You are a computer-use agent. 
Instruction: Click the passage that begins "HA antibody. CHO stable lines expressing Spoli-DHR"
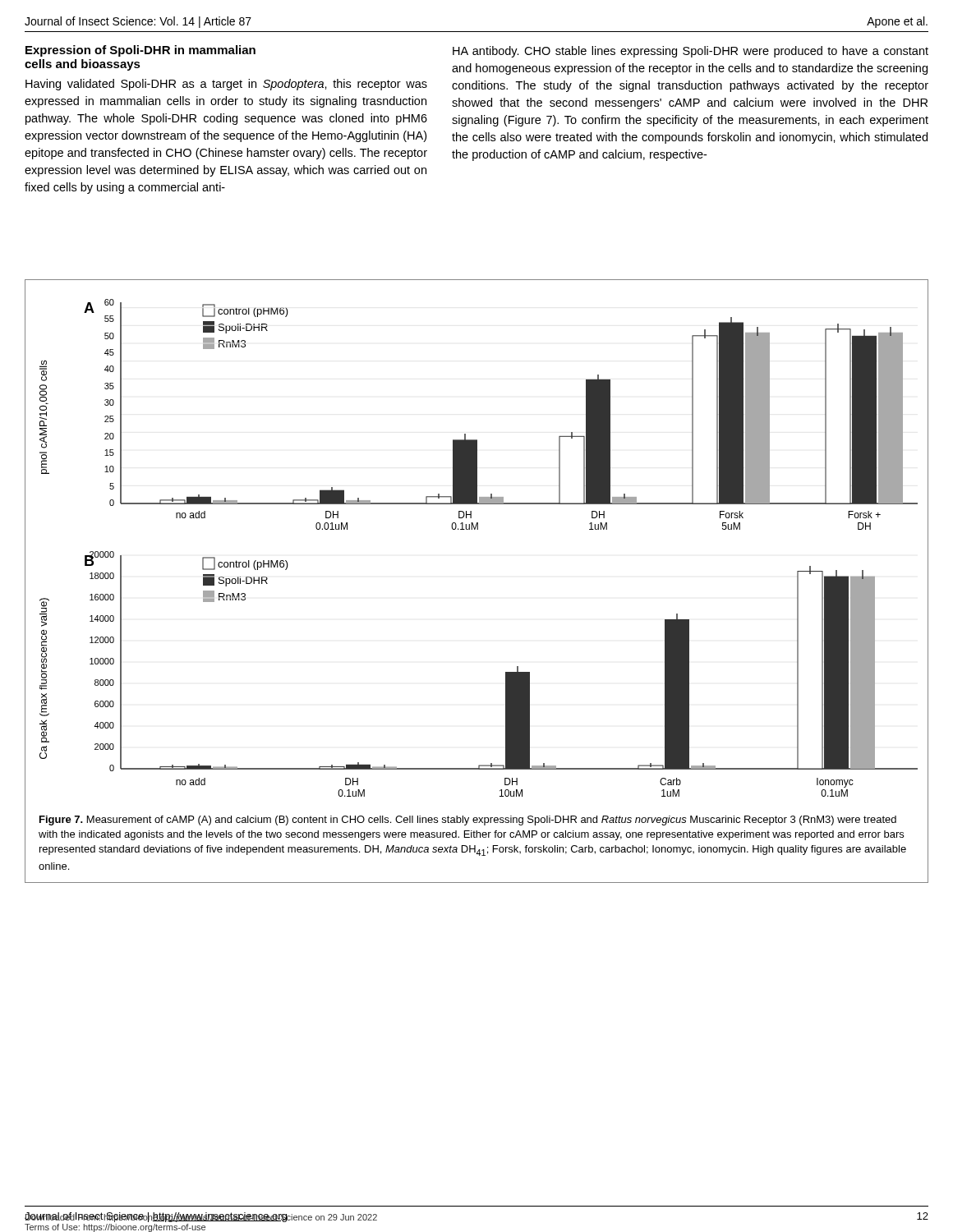[690, 103]
